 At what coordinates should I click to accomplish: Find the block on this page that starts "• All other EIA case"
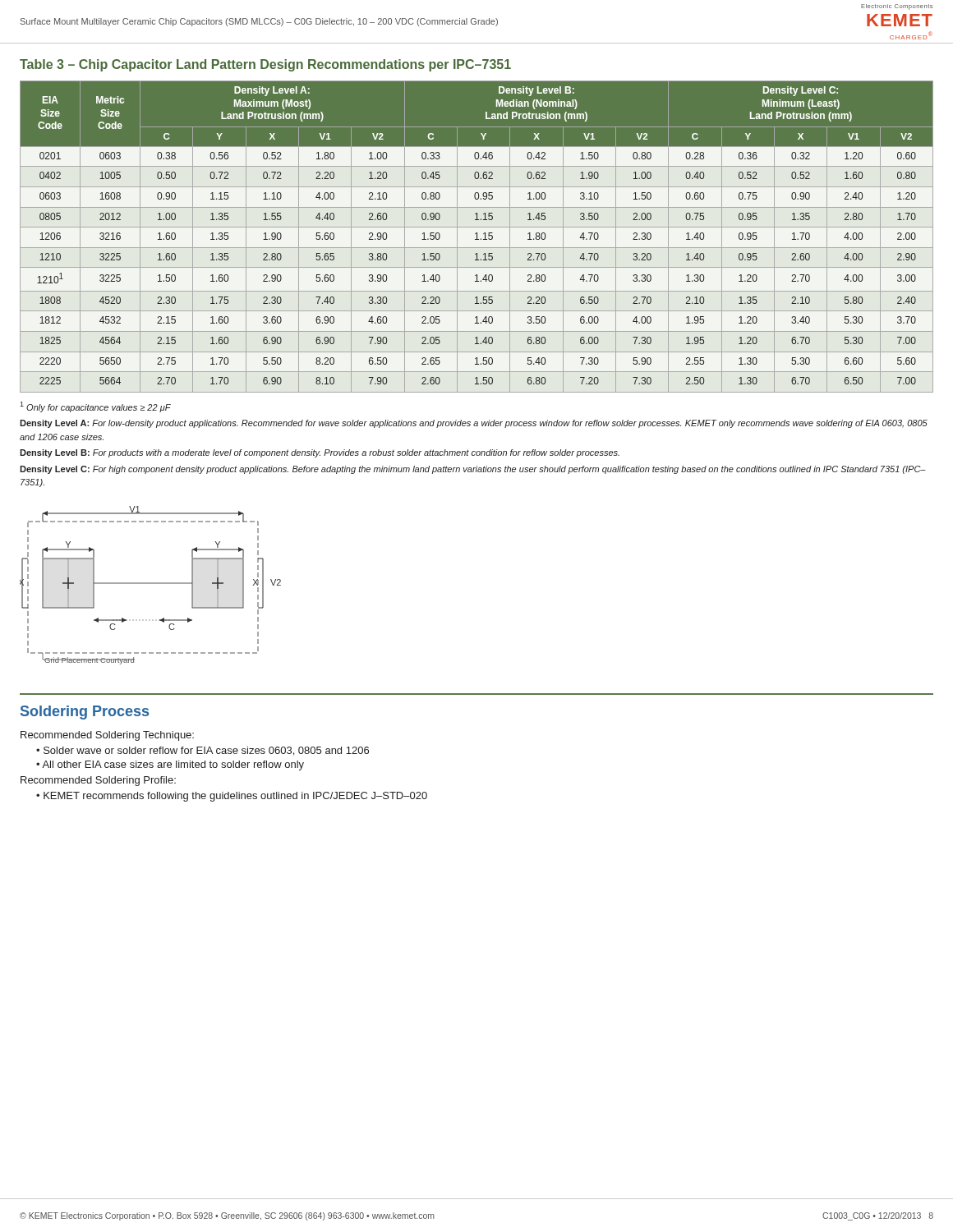point(170,764)
